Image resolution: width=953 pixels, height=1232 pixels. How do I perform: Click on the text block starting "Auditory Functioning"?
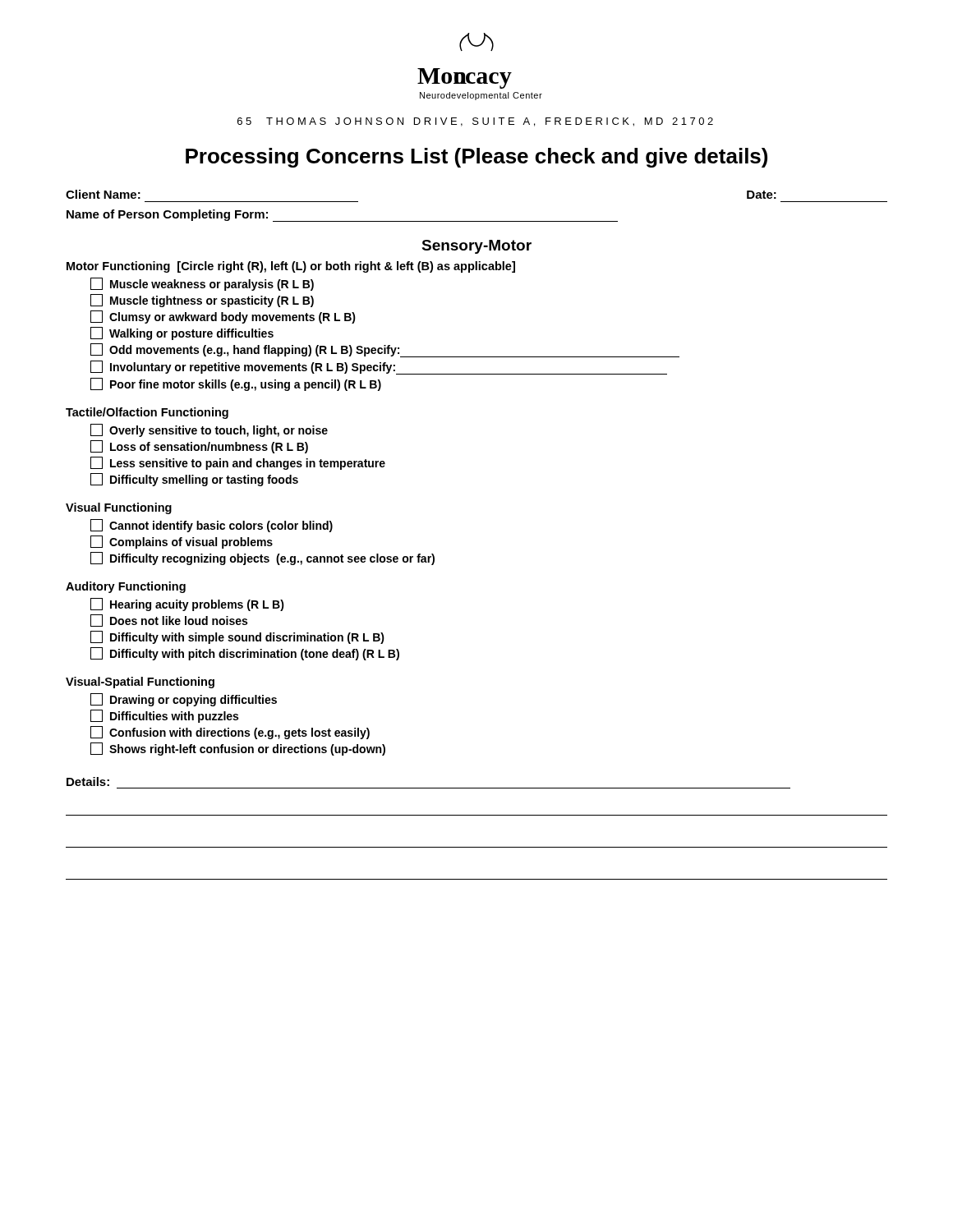point(126,586)
